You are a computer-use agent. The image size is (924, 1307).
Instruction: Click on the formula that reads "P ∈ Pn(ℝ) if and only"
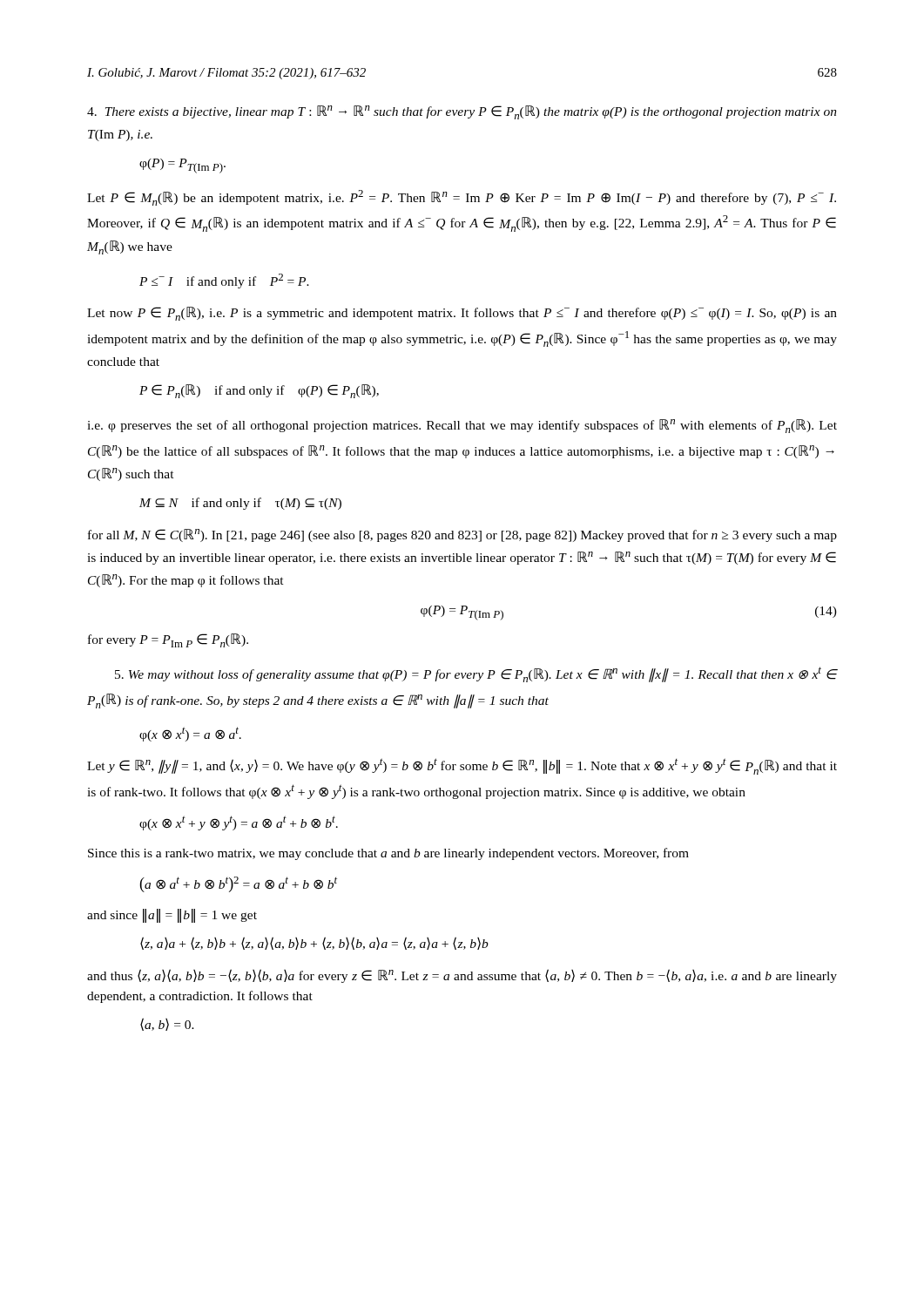point(259,392)
